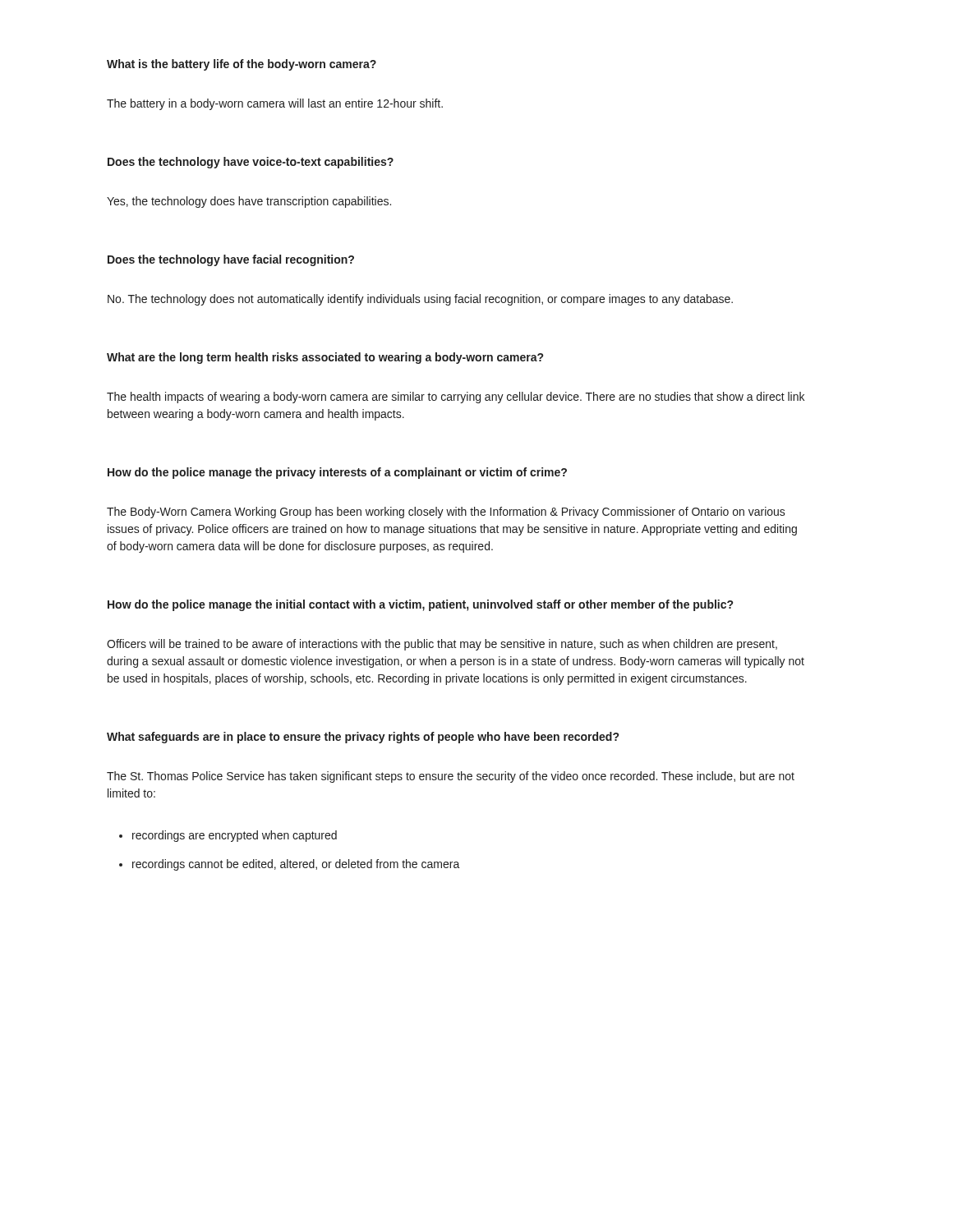Screen dimensions: 1232x953
Task: Locate the block starting "The Body-Worn Camera"
Action: (456, 529)
